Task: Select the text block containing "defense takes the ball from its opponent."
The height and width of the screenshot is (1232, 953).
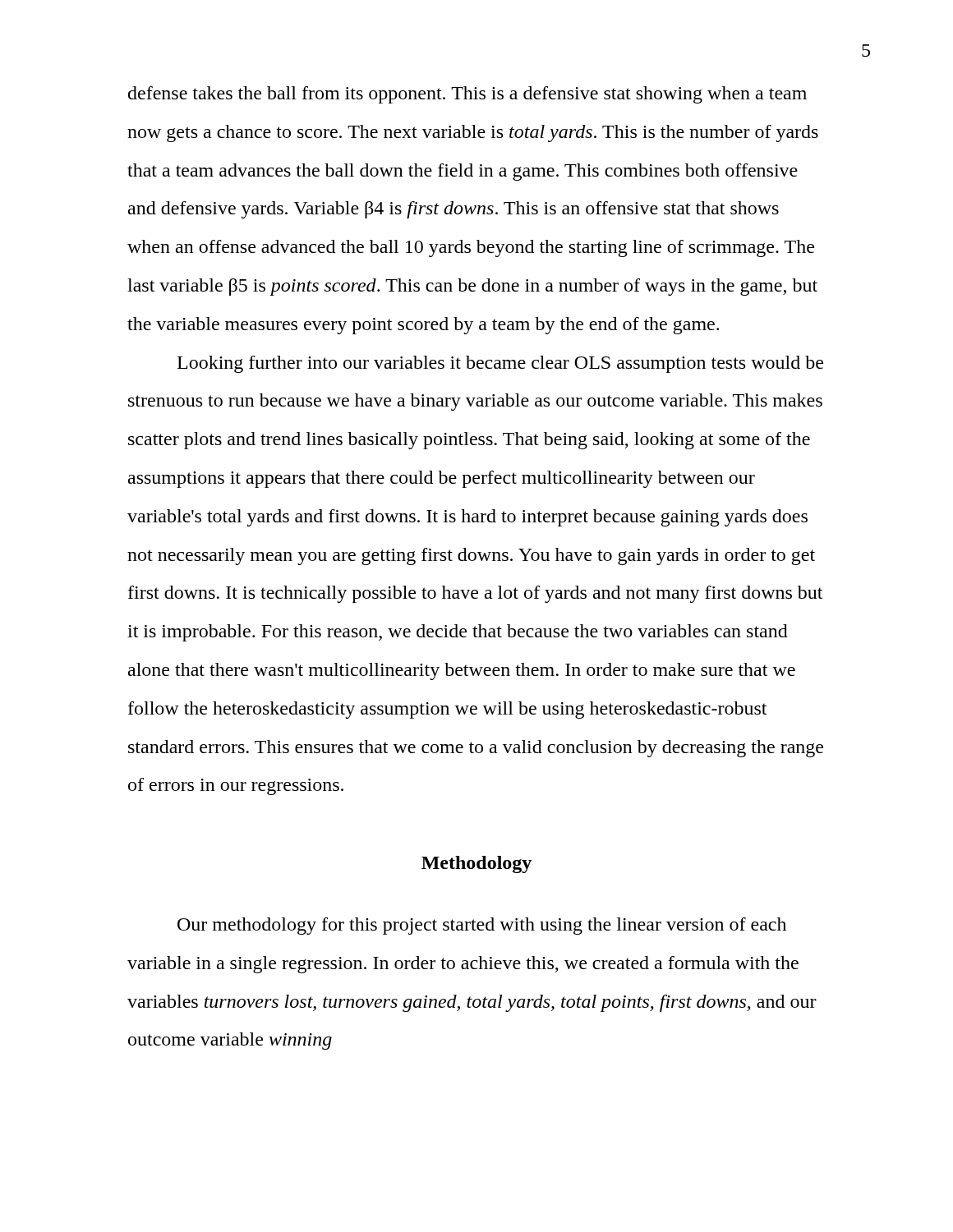Action: (476, 208)
